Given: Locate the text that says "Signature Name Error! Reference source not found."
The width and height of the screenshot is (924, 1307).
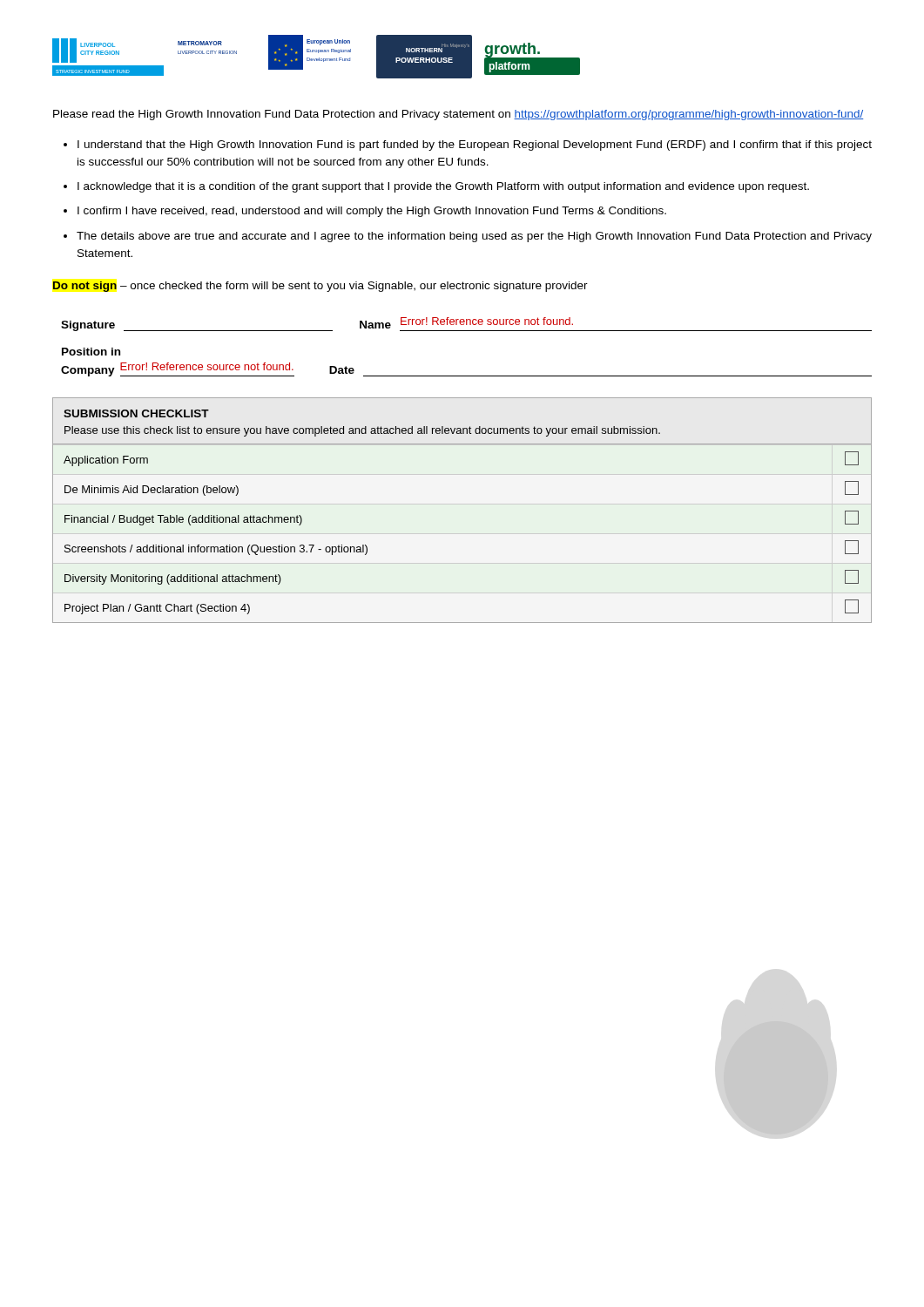Looking at the screenshot, I should [466, 323].
